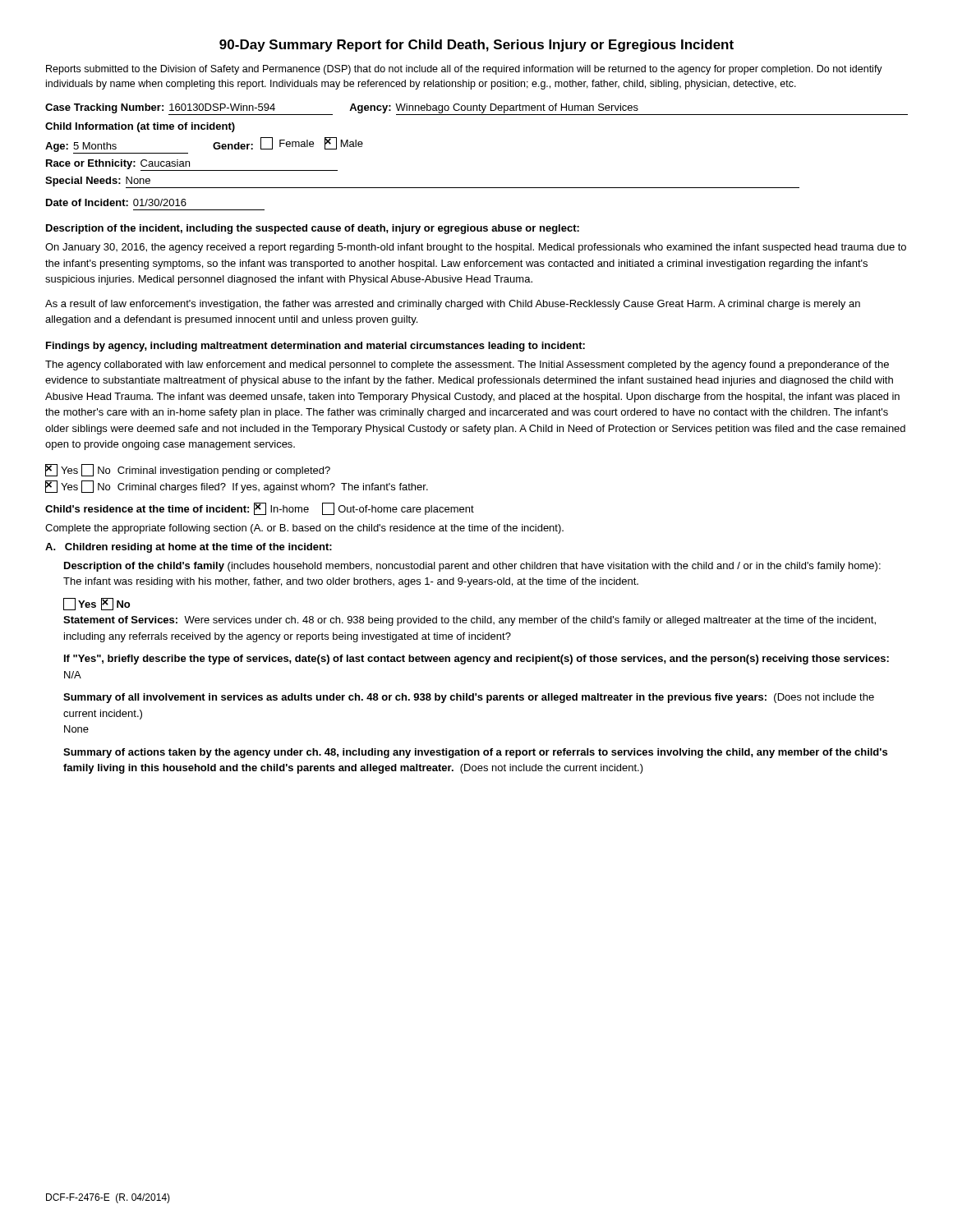Image resolution: width=953 pixels, height=1232 pixels.
Task: Find the block starting "Yes No Criminal investigation pending or"
Action: 188,470
